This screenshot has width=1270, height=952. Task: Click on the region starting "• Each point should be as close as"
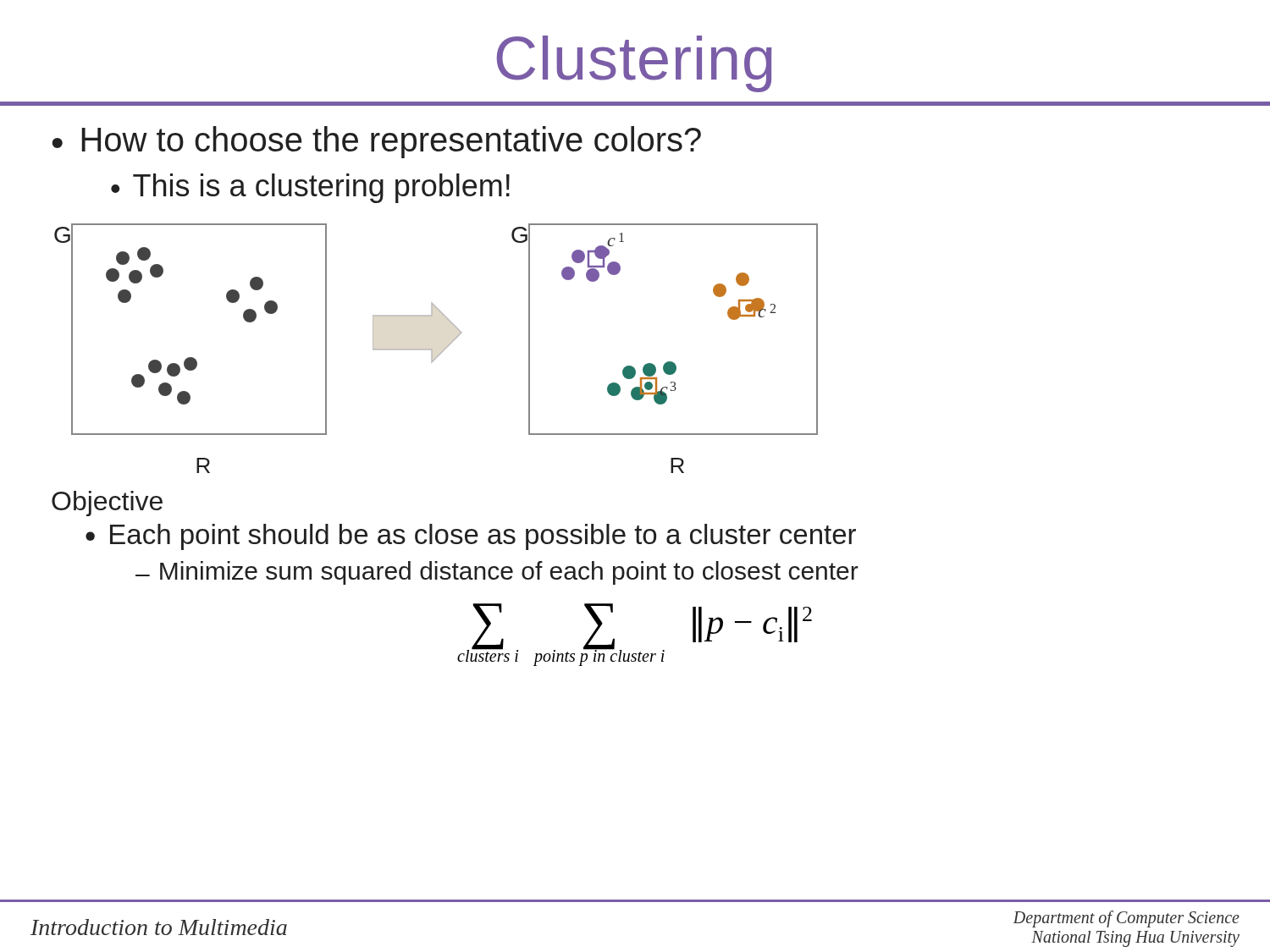471,537
